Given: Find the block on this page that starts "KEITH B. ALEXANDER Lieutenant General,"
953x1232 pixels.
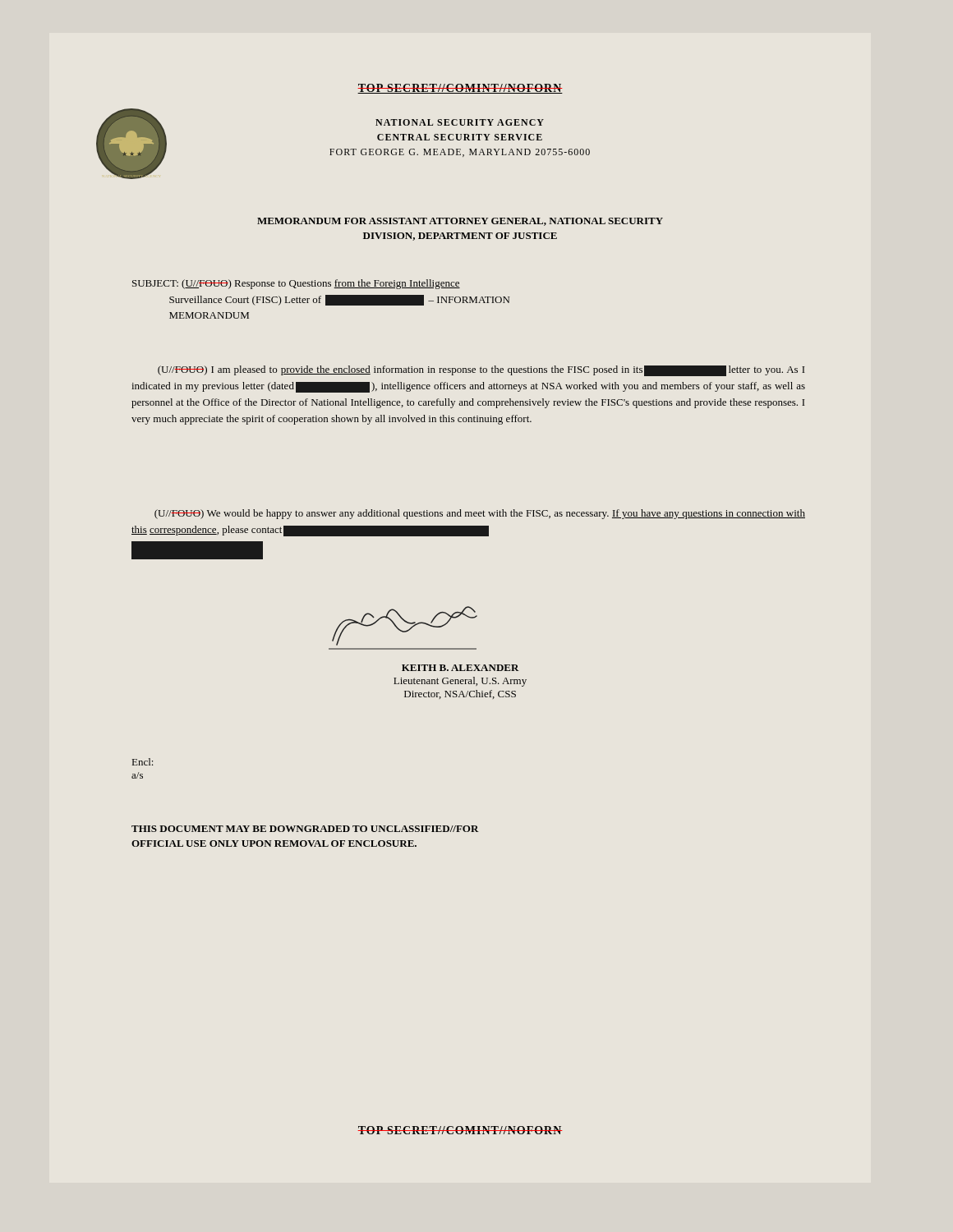Looking at the screenshot, I should coord(460,681).
